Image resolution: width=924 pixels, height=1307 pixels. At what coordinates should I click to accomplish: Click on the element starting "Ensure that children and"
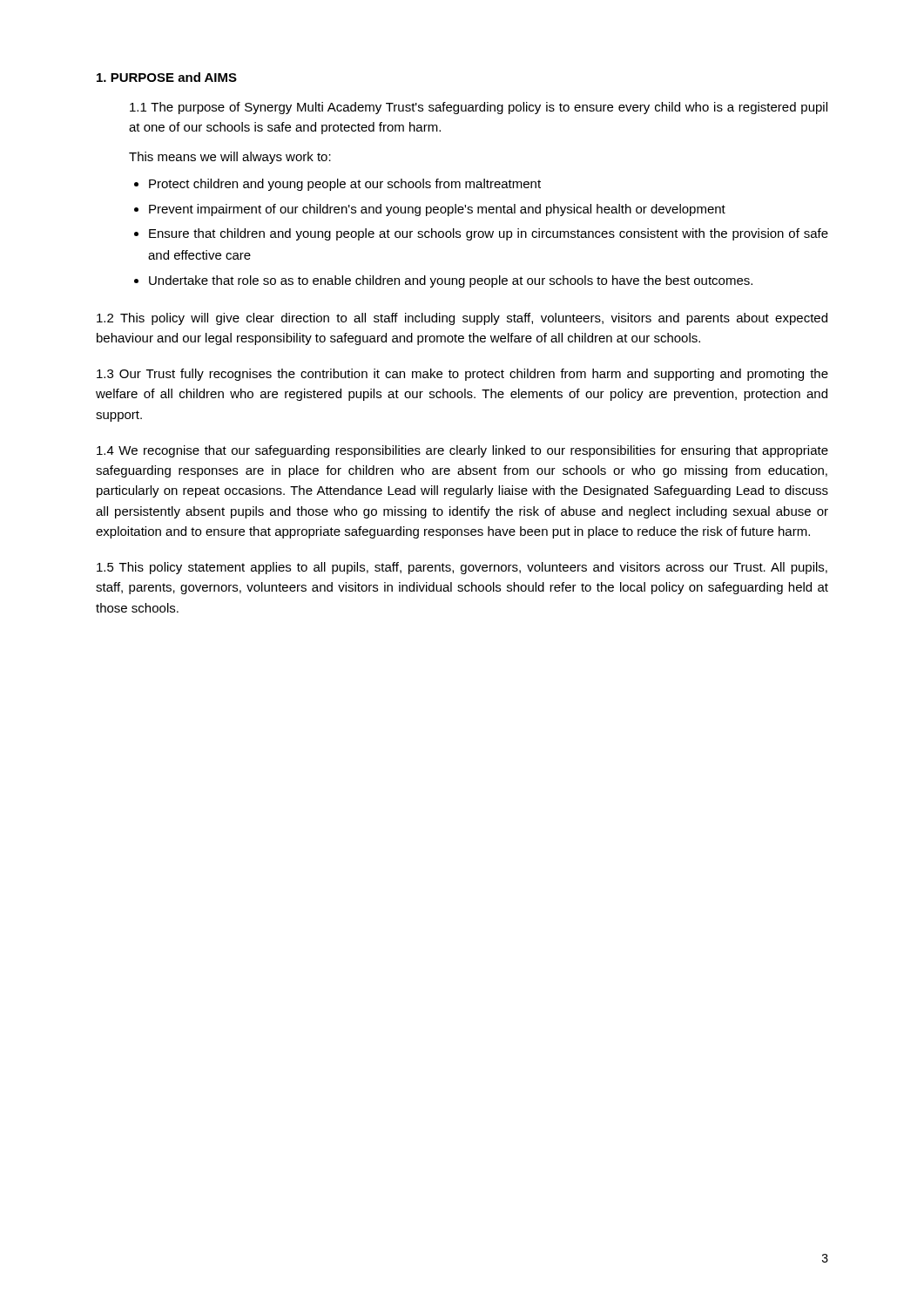(x=488, y=244)
